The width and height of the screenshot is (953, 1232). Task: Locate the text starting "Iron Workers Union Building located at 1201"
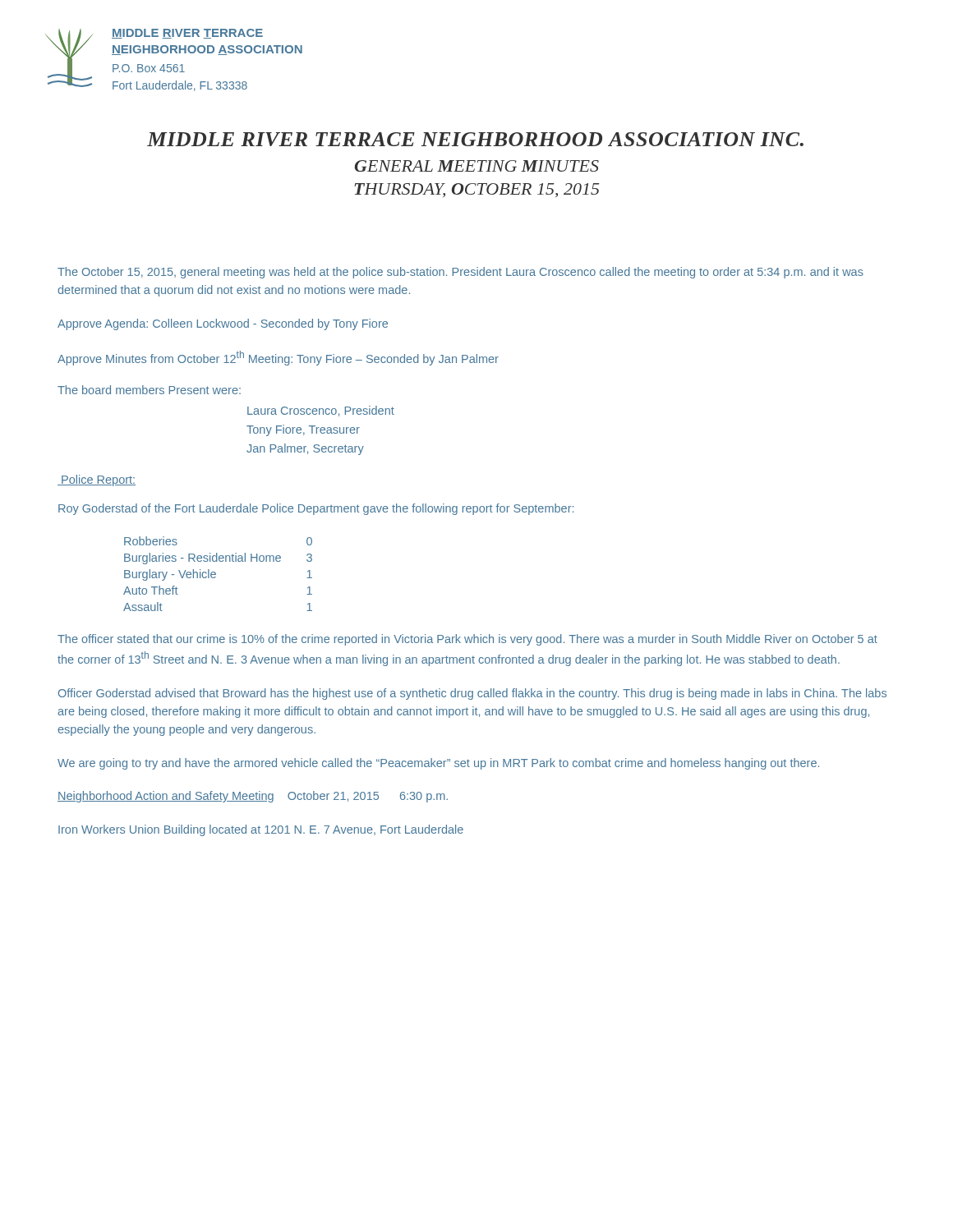tap(261, 829)
